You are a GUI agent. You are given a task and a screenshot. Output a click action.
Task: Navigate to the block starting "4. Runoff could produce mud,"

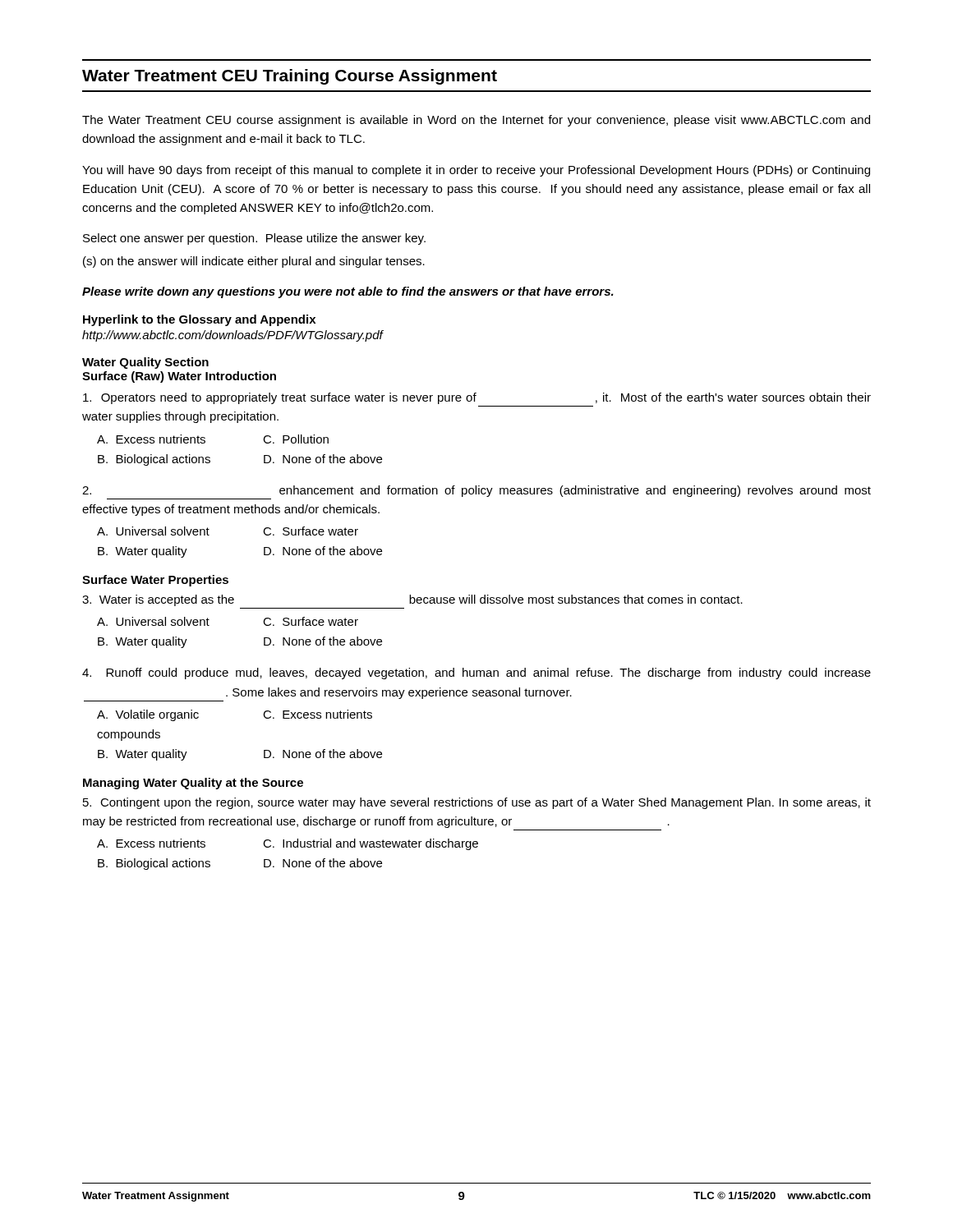476,673
